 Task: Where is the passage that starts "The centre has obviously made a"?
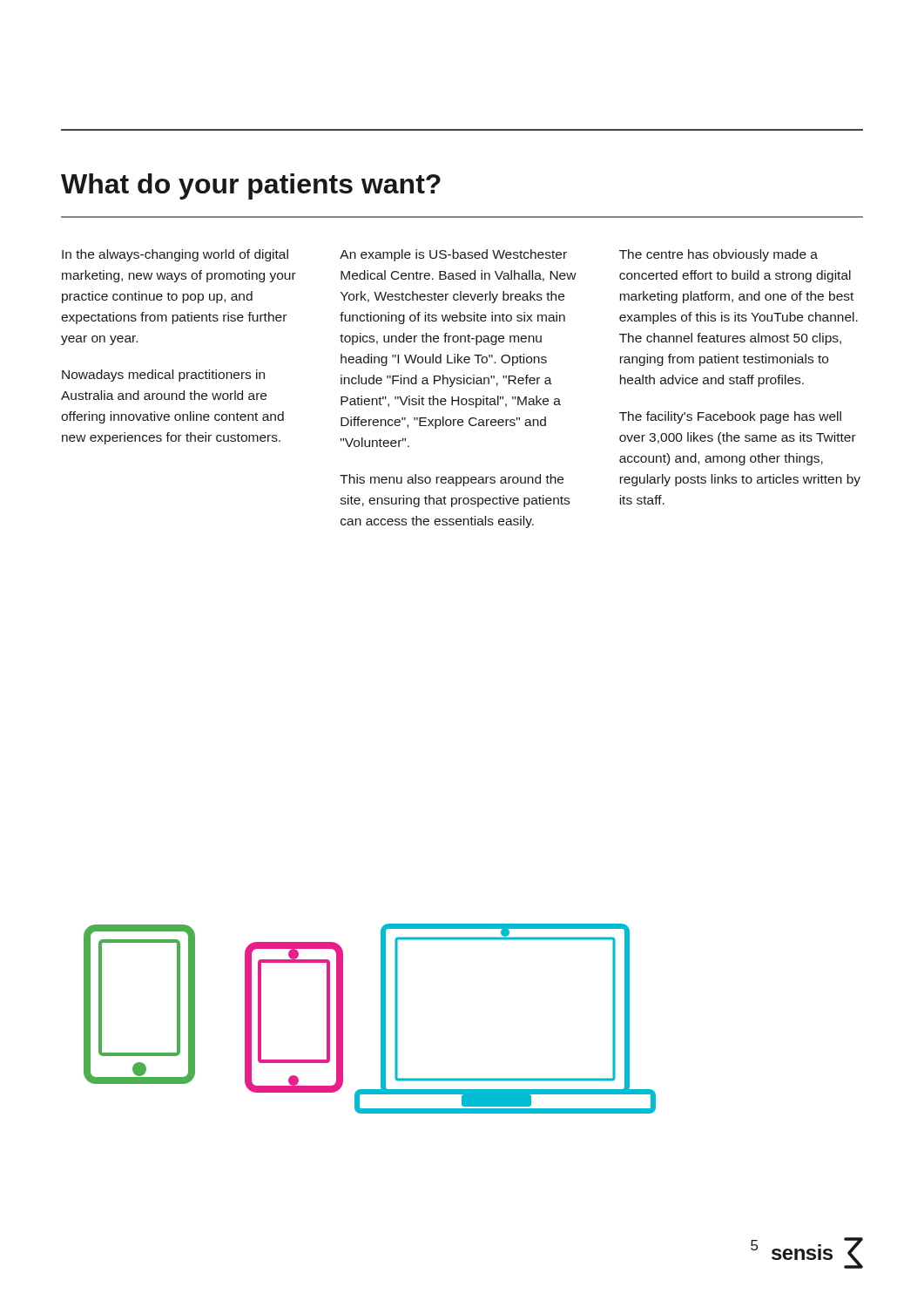pyautogui.click(x=741, y=377)
